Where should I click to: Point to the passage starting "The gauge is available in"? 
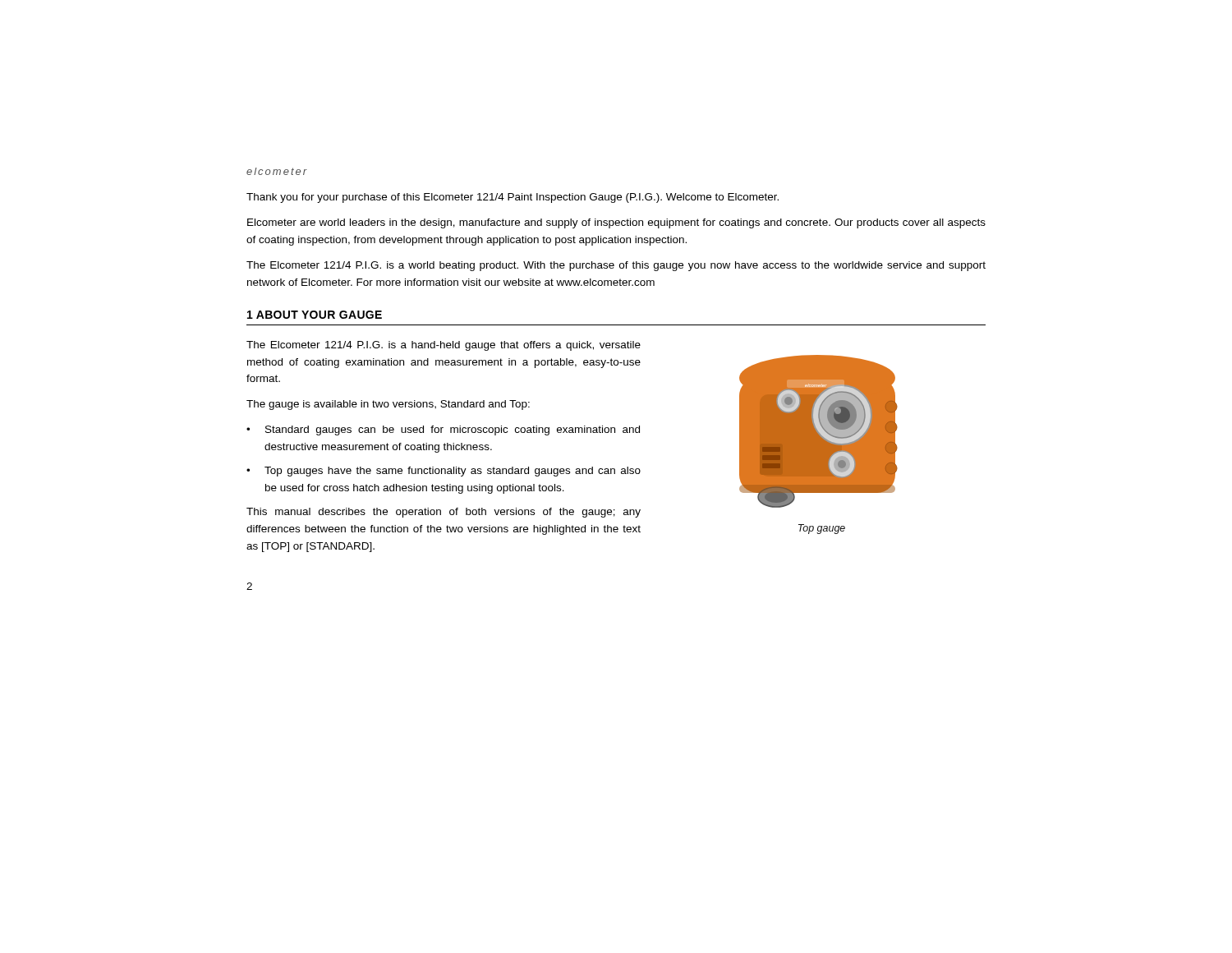(388, 404)
